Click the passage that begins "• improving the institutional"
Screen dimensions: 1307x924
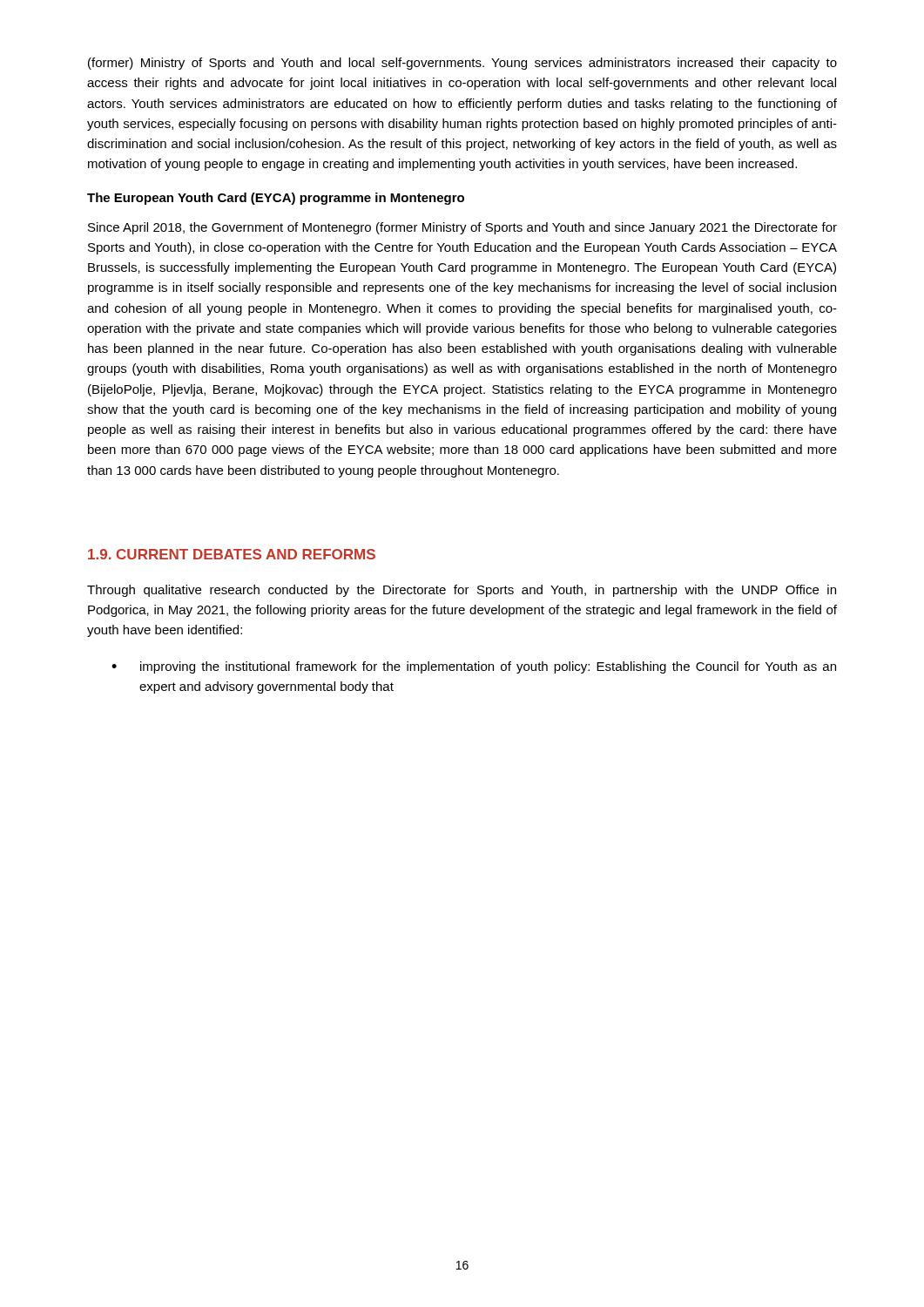[x=474, y=676]
